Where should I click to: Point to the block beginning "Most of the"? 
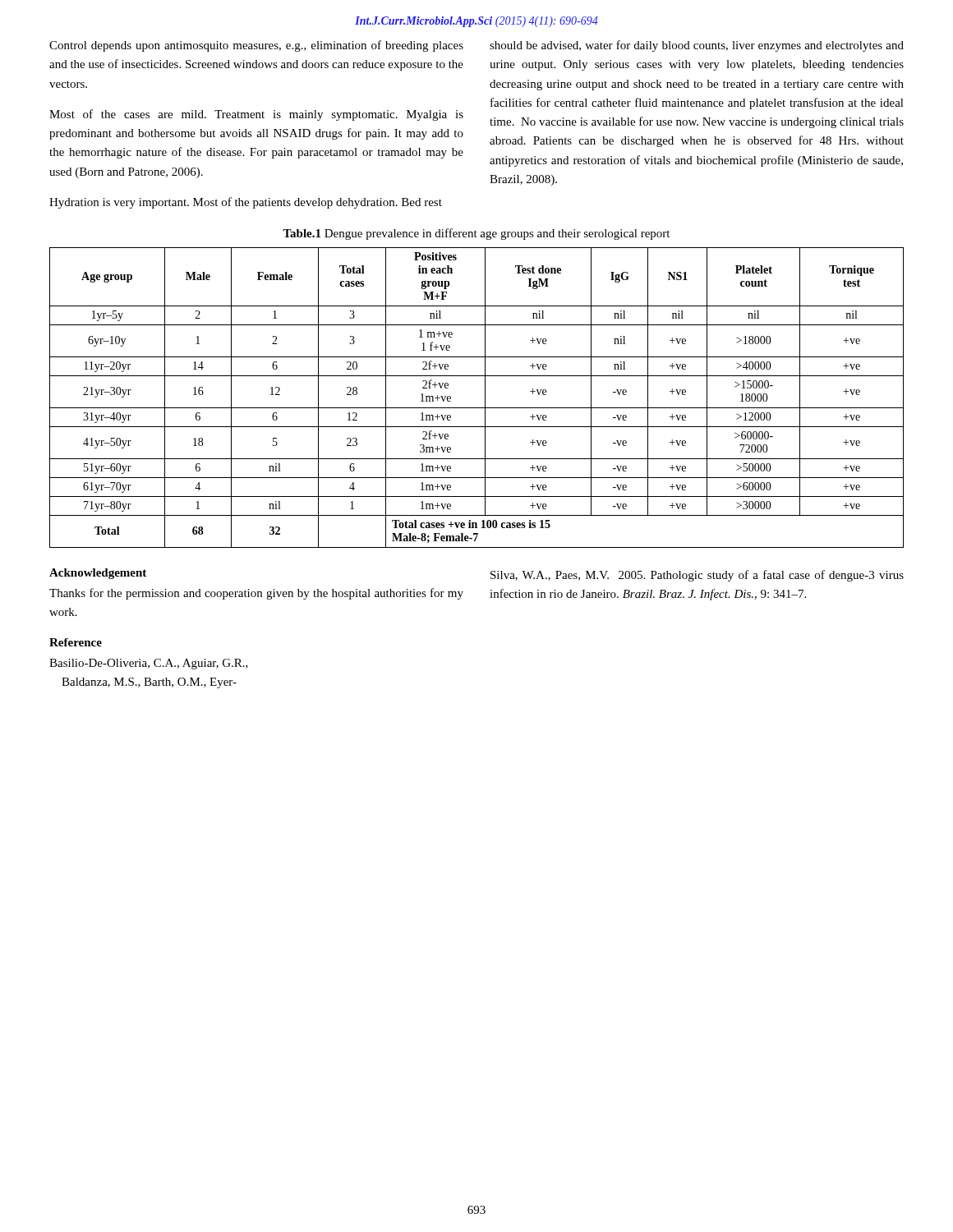click(x=256, y=143)
